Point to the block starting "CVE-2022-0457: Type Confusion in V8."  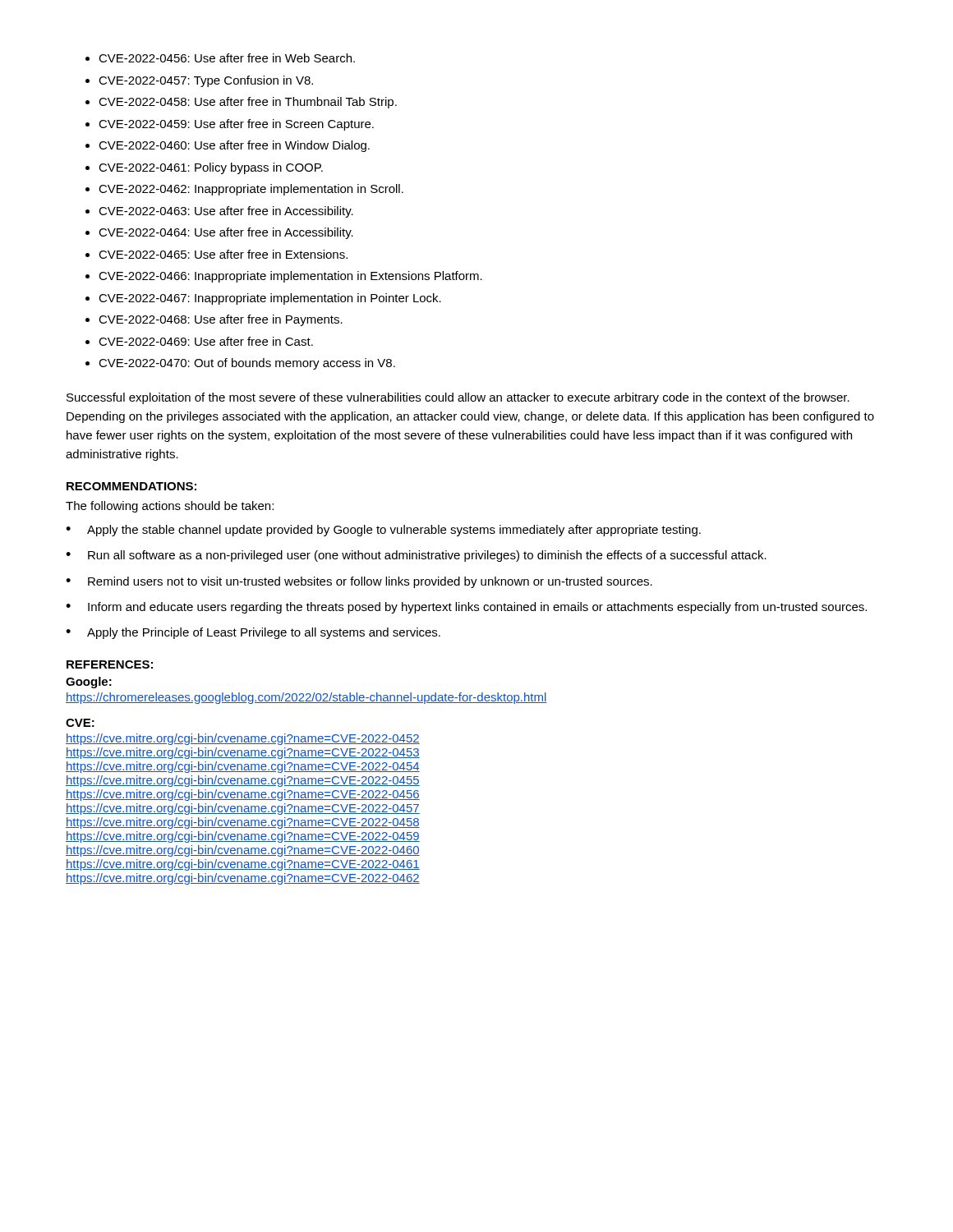pos(206,81)
